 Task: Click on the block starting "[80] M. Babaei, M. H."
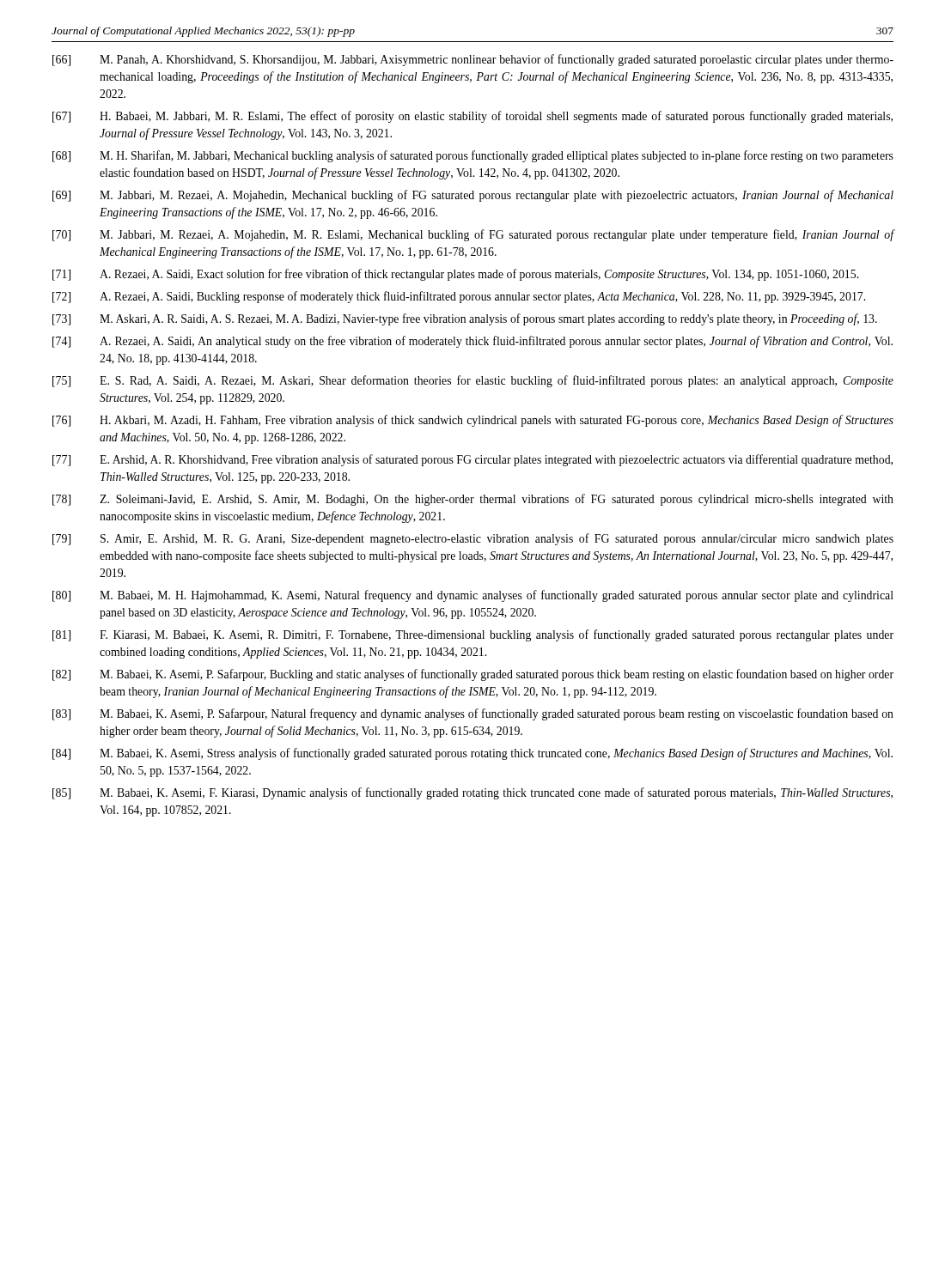(x=472, y=605)
